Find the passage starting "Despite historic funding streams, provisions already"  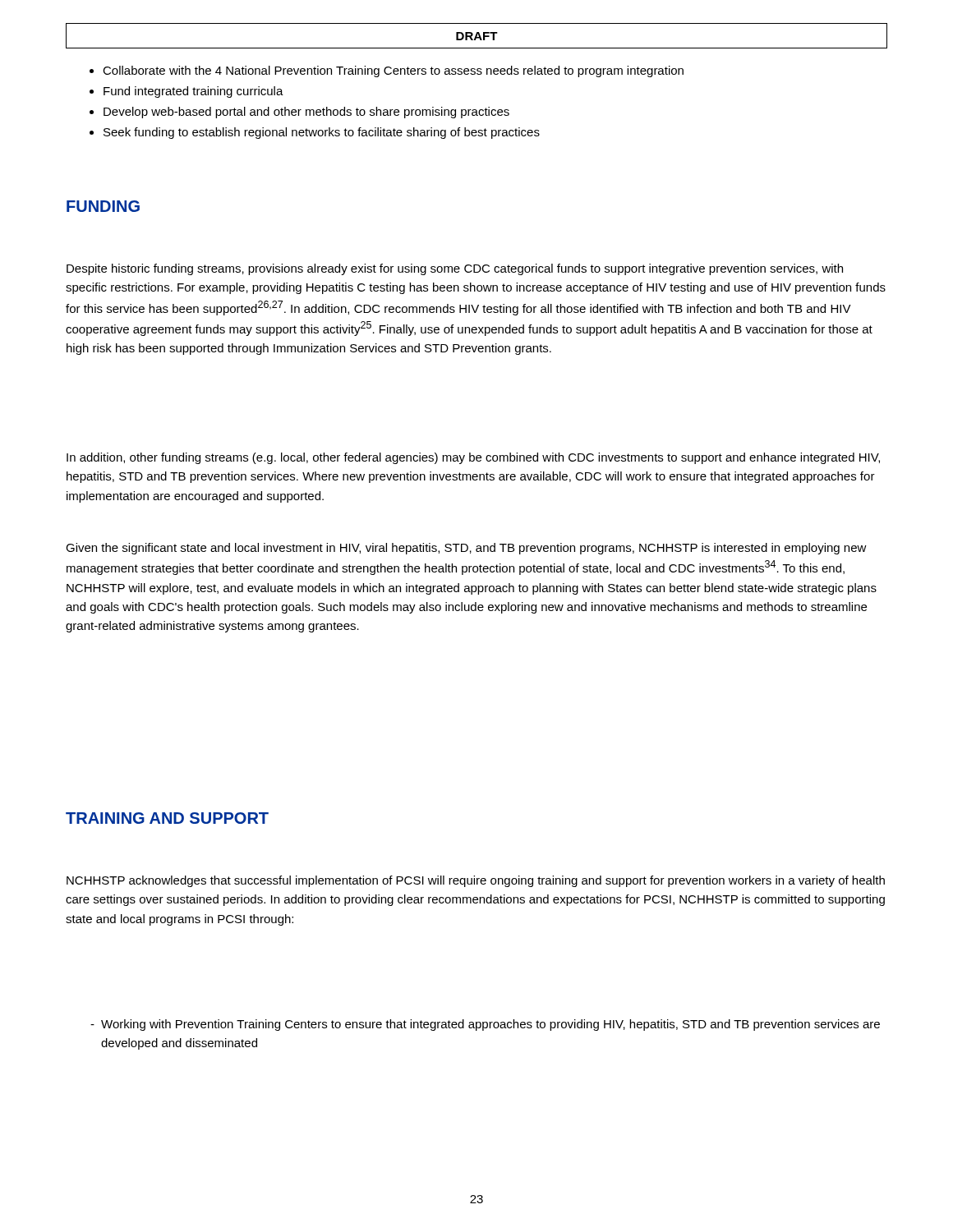(476, 308)
